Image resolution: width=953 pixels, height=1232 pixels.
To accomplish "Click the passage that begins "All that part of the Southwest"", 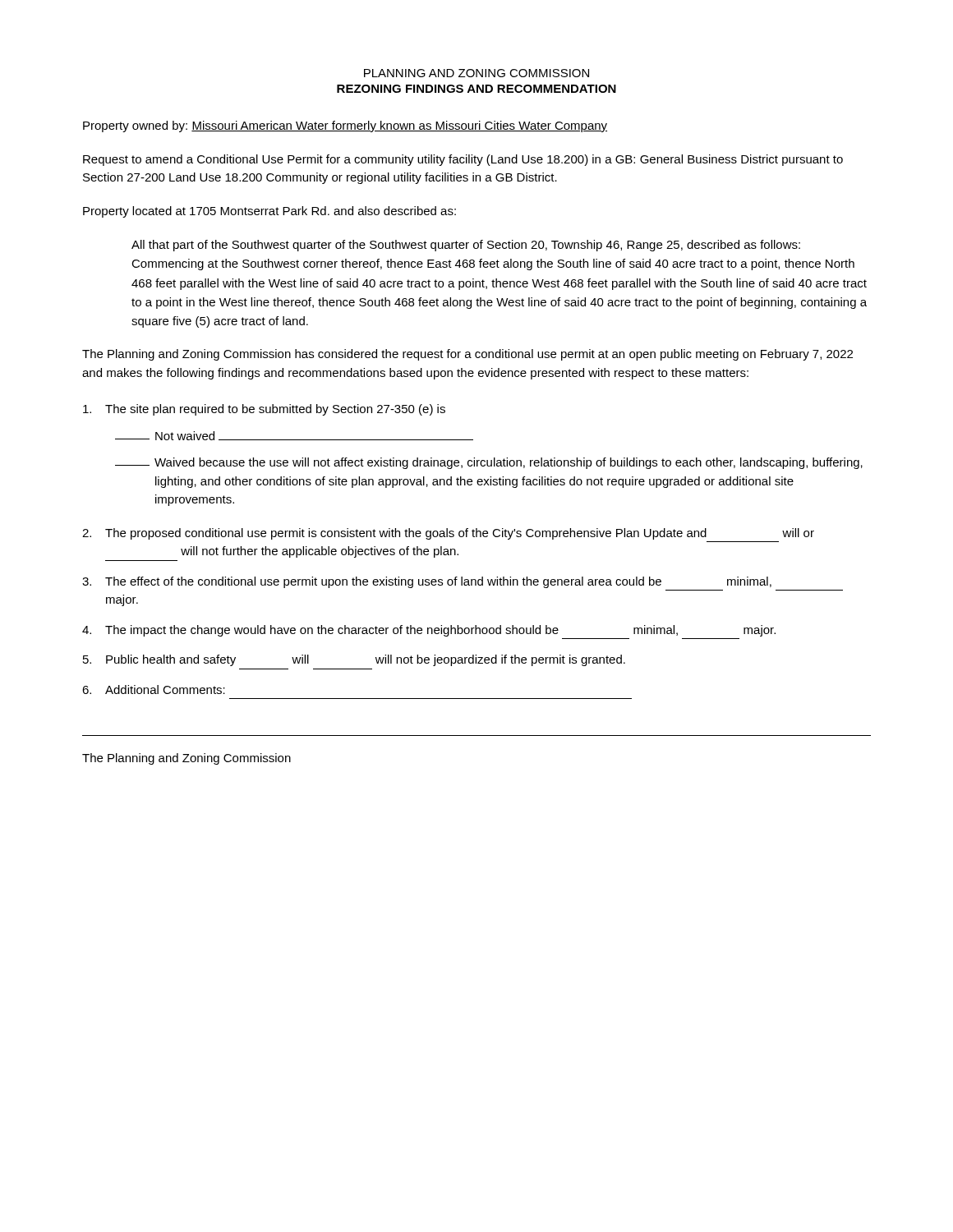I will click(499, 283).
